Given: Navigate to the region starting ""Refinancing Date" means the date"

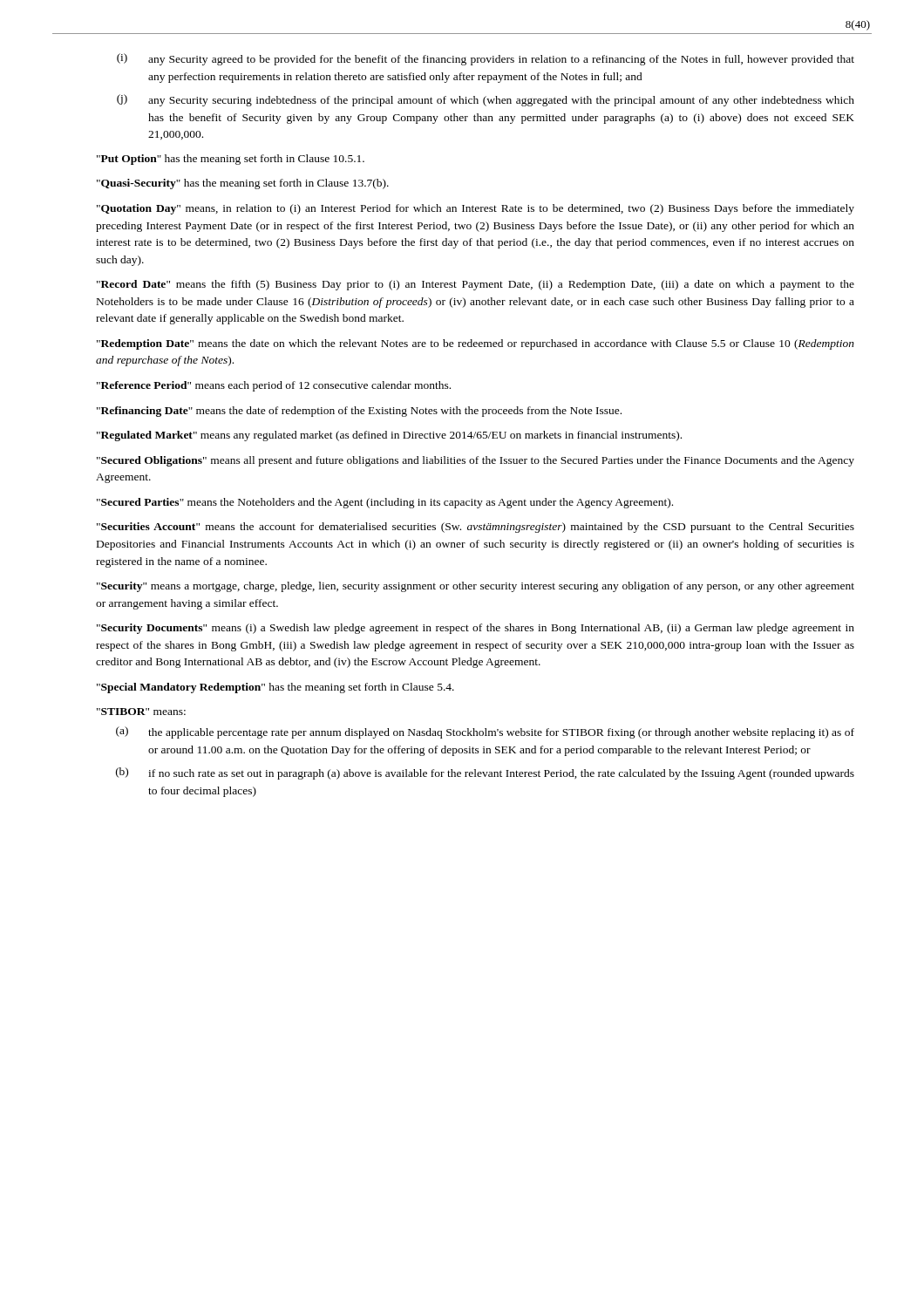Looking at the screenshot, I should coord(359,410).
